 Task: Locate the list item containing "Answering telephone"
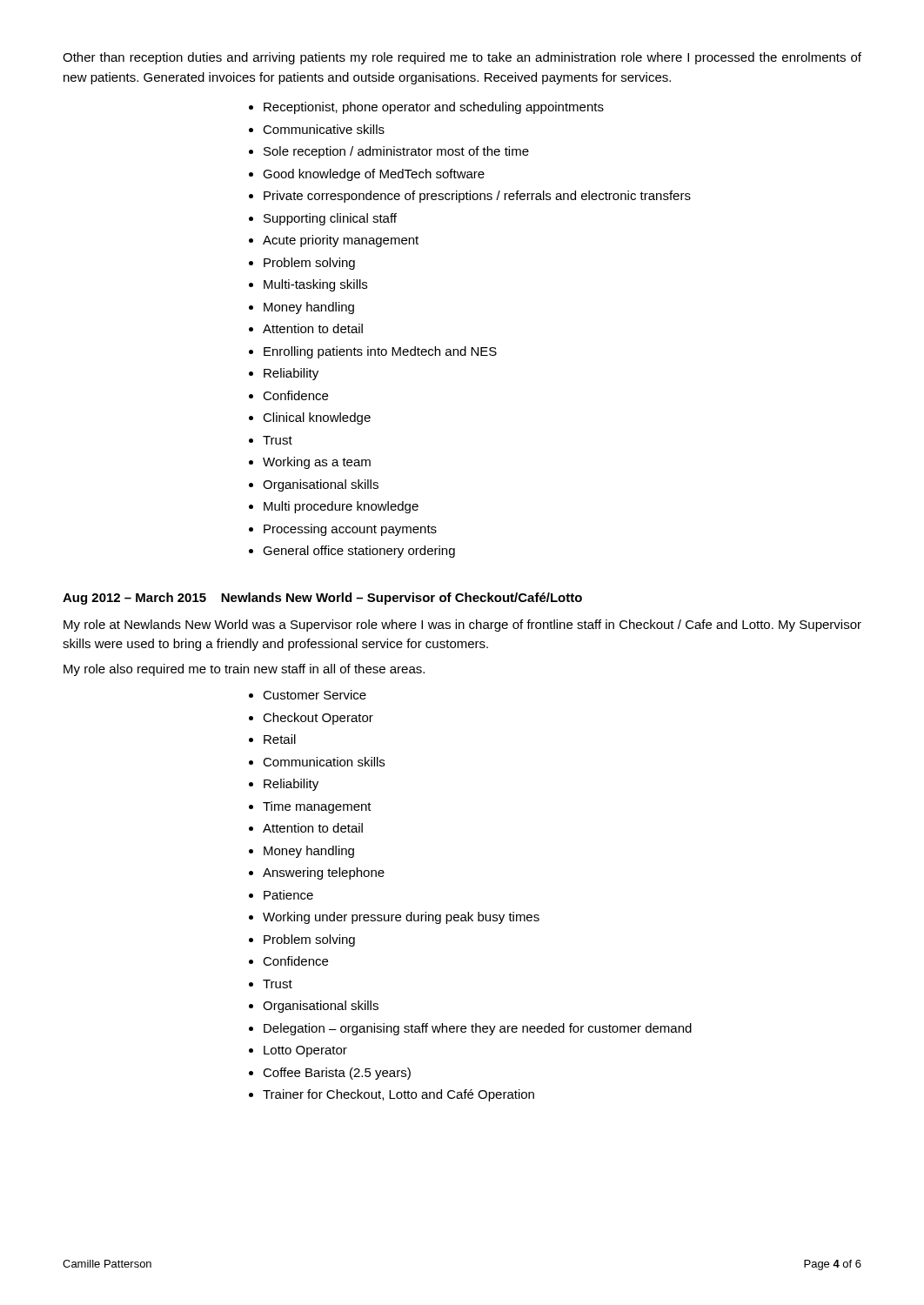324,872
